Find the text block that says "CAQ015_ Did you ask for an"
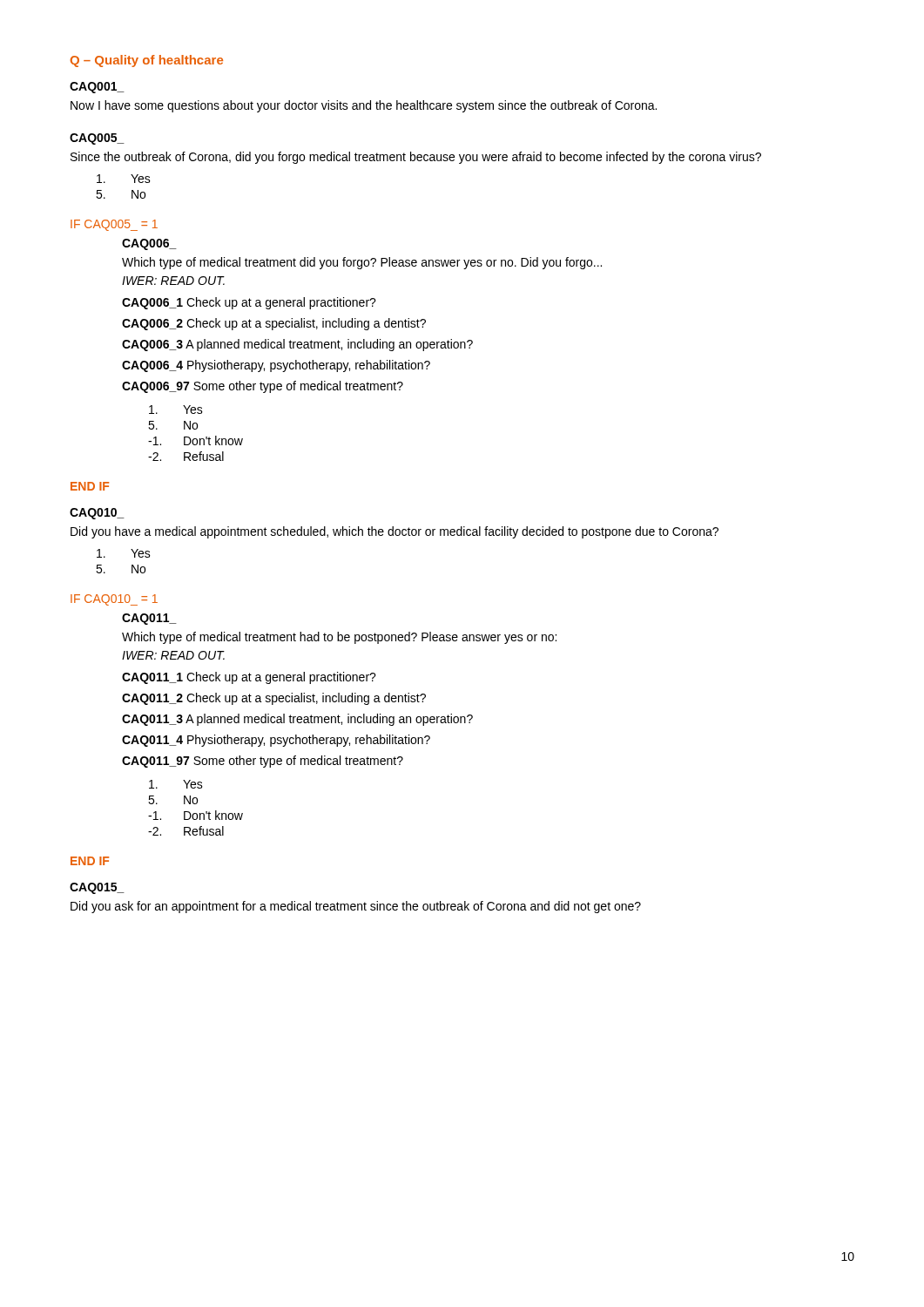Viewport: 924px width, 1307px height. [462, 898]
